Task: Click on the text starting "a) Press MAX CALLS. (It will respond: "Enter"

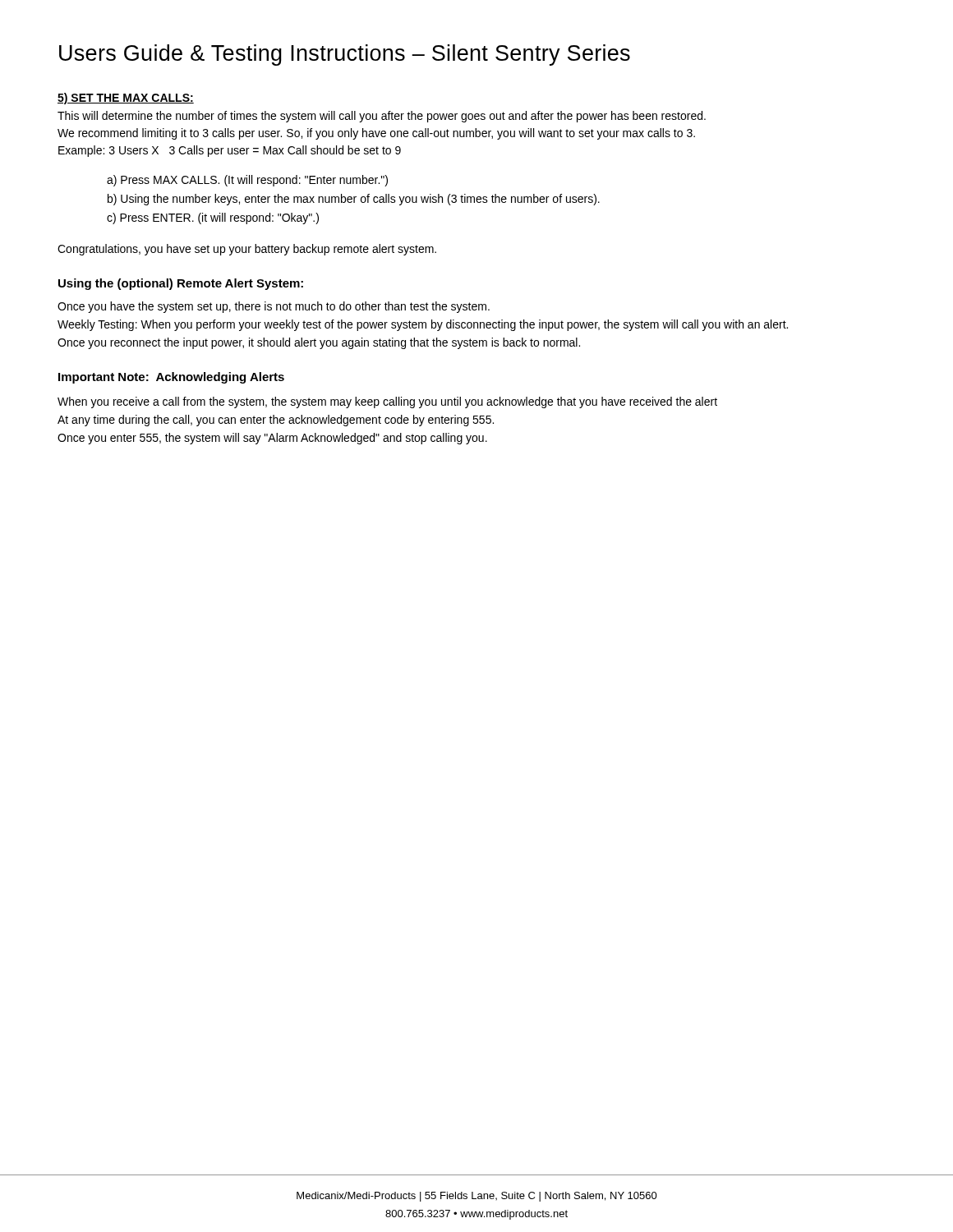Action: pyautogui.click(x=248, y=180)
